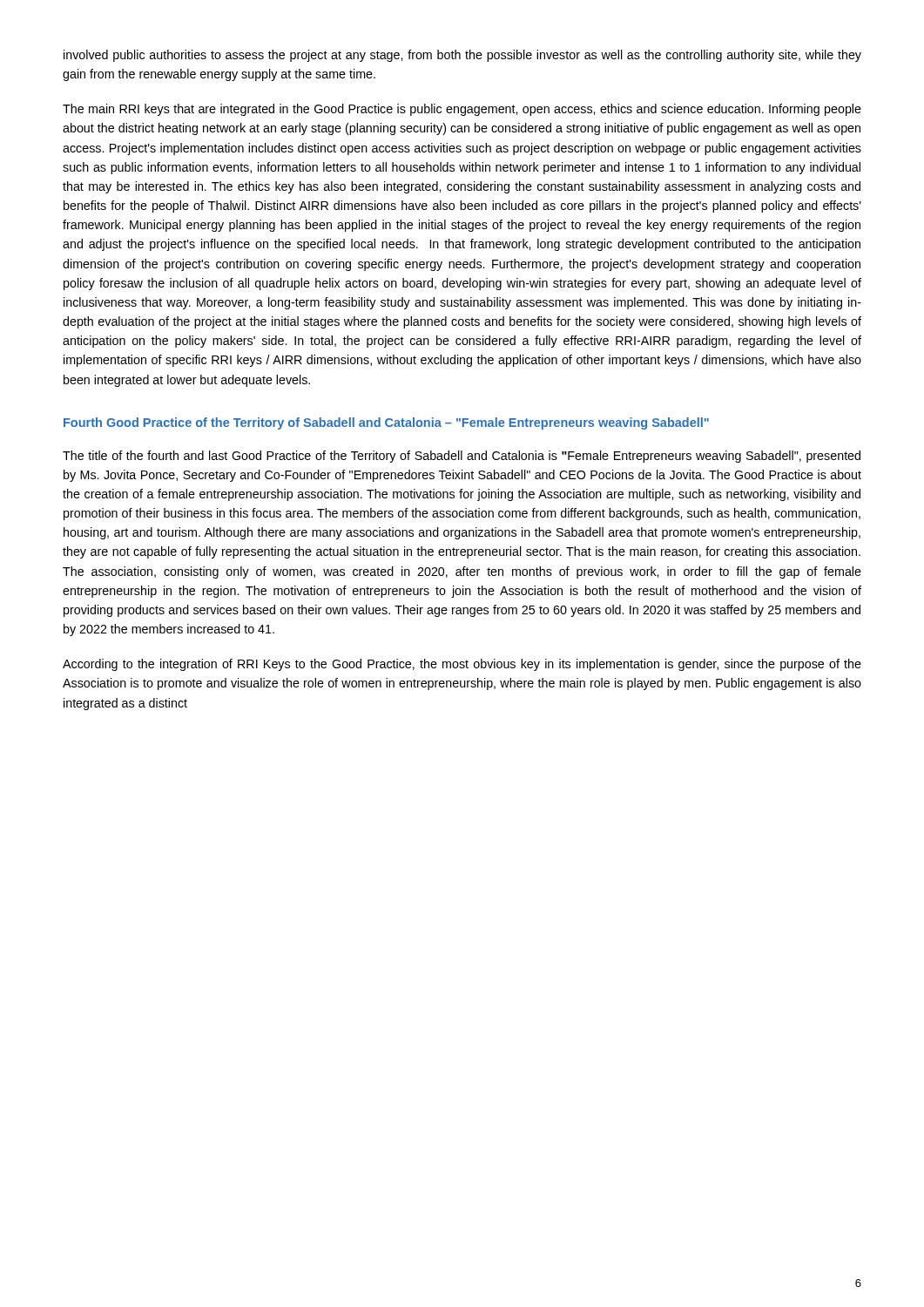The width and height of the screenshot is (924, 1307).
Task: Select the passage starting "The main RRI keys that are integrated in"
Action: (462, 244)
